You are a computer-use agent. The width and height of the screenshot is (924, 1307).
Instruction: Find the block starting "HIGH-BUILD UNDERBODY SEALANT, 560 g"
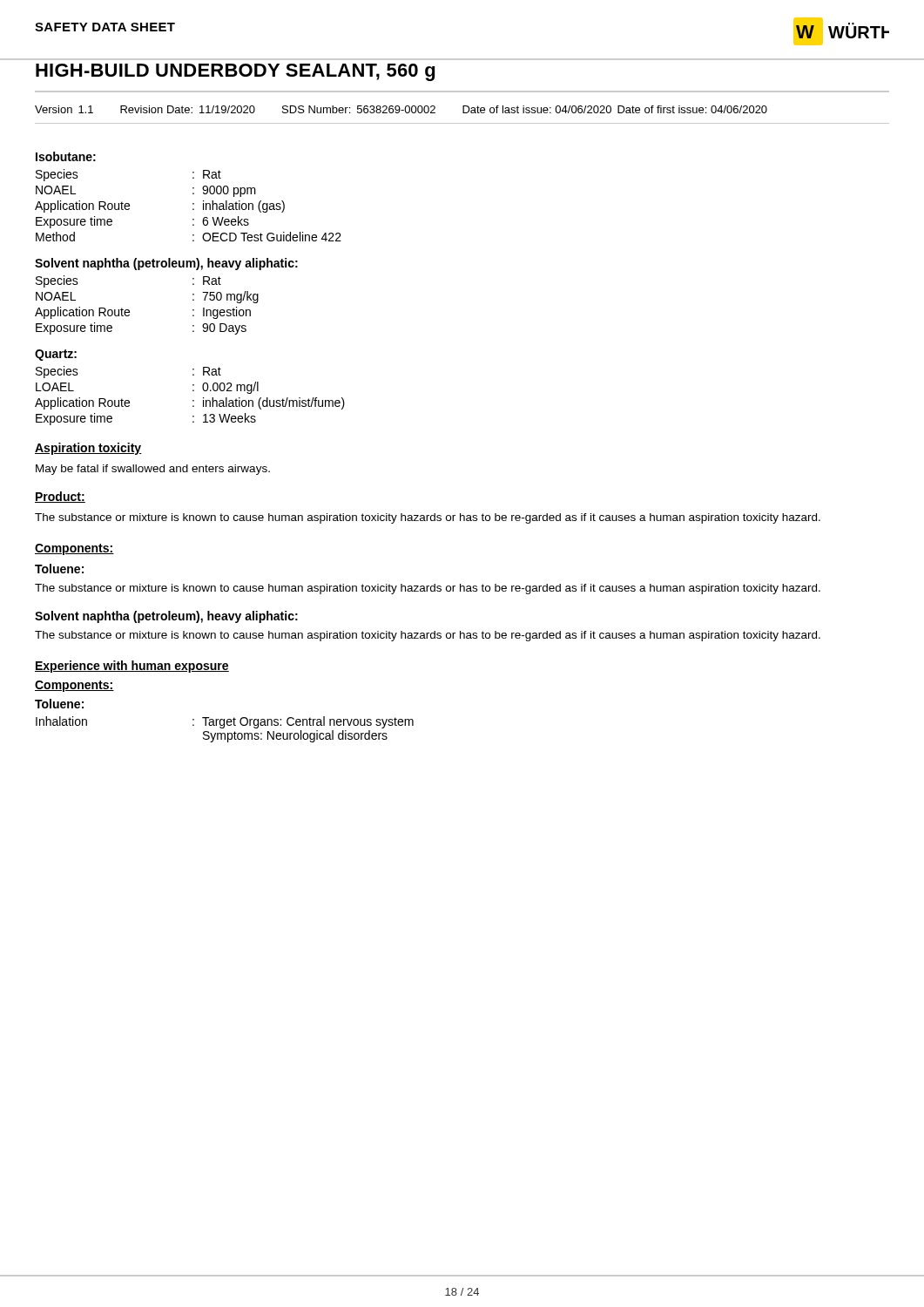(235, 70)
